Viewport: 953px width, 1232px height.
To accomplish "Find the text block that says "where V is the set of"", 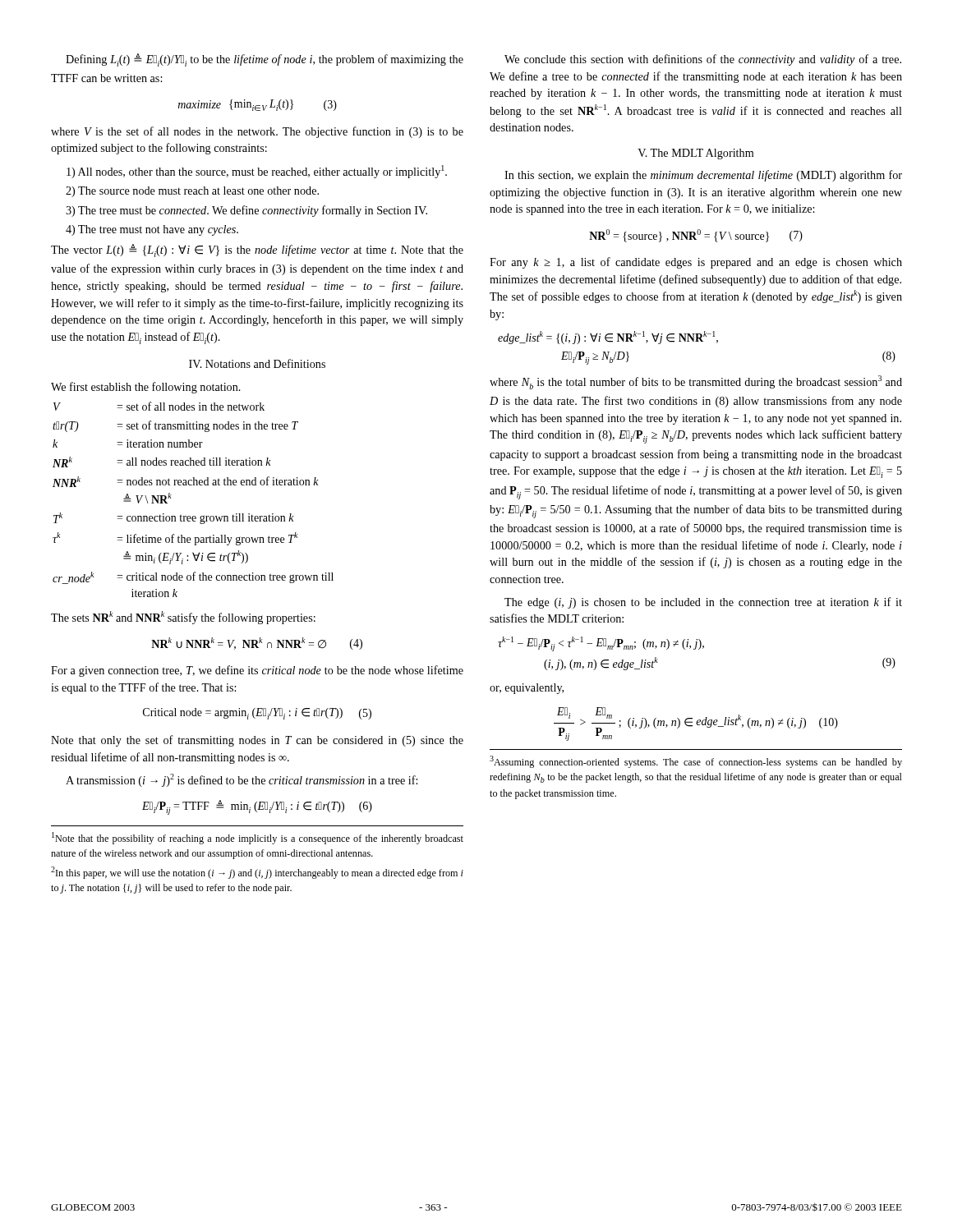I will (x=257, y=140).
